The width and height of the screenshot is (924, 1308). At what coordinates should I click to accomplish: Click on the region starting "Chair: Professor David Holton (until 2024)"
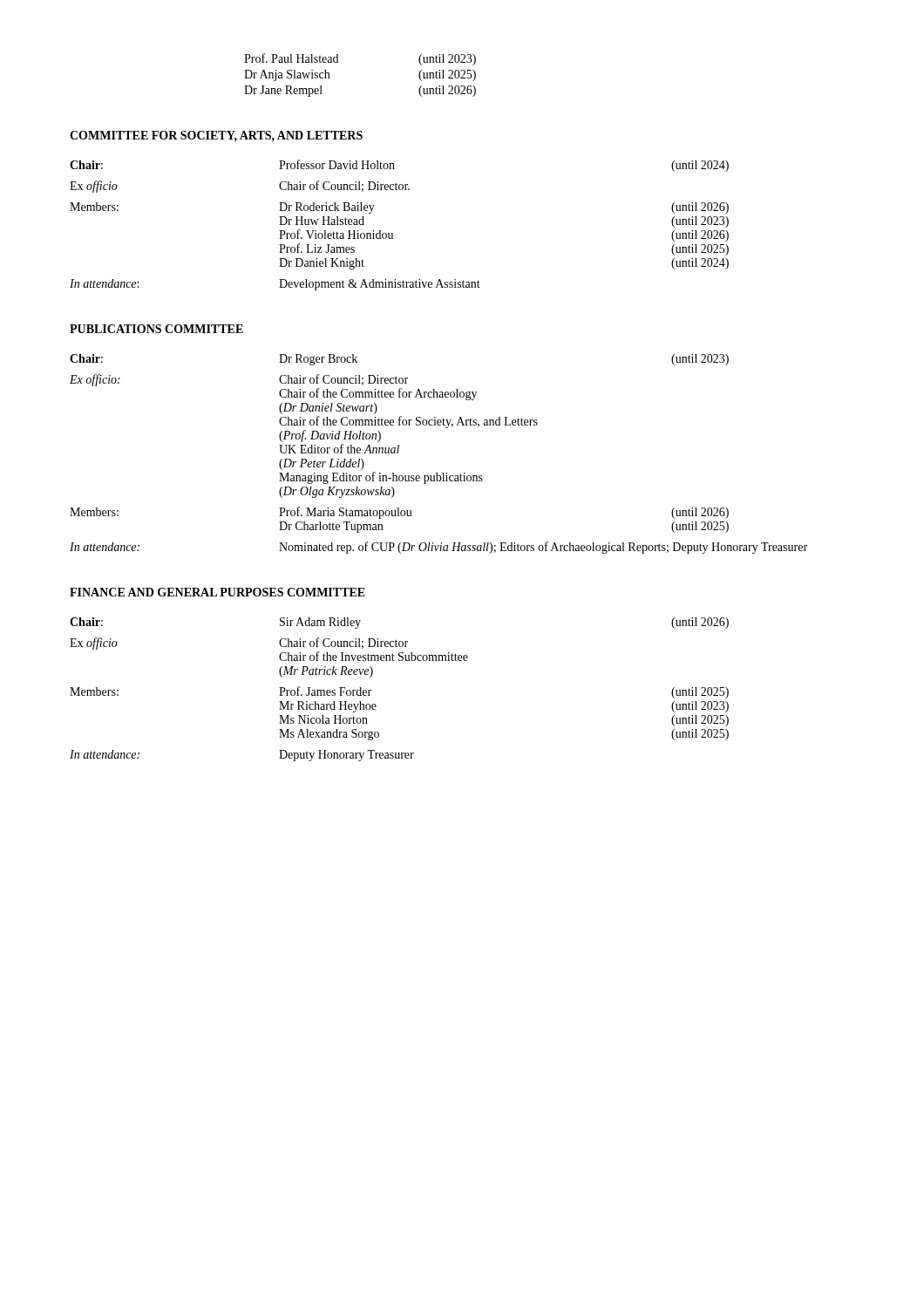click(89, 165)
